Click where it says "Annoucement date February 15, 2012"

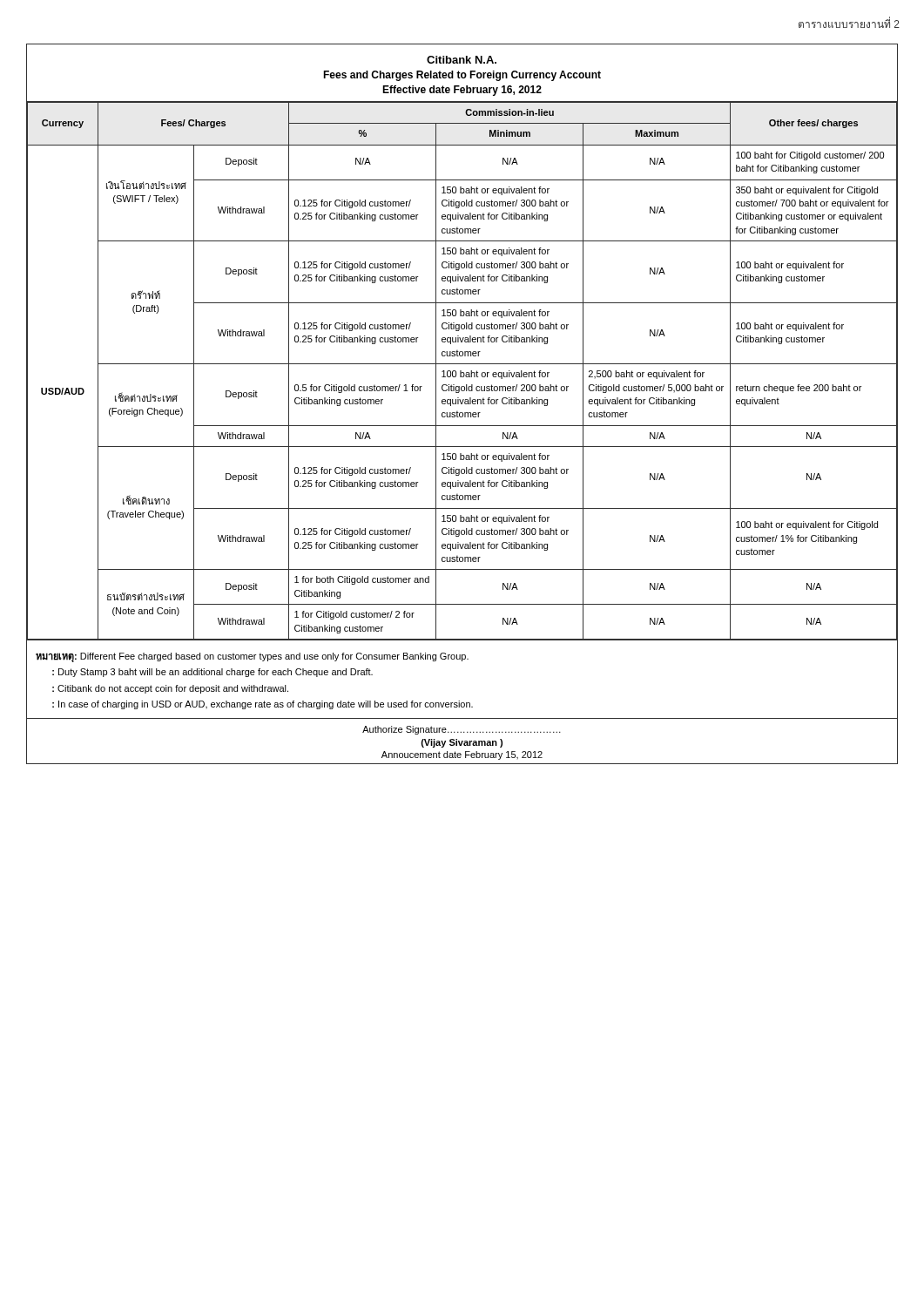click(462, 755)
